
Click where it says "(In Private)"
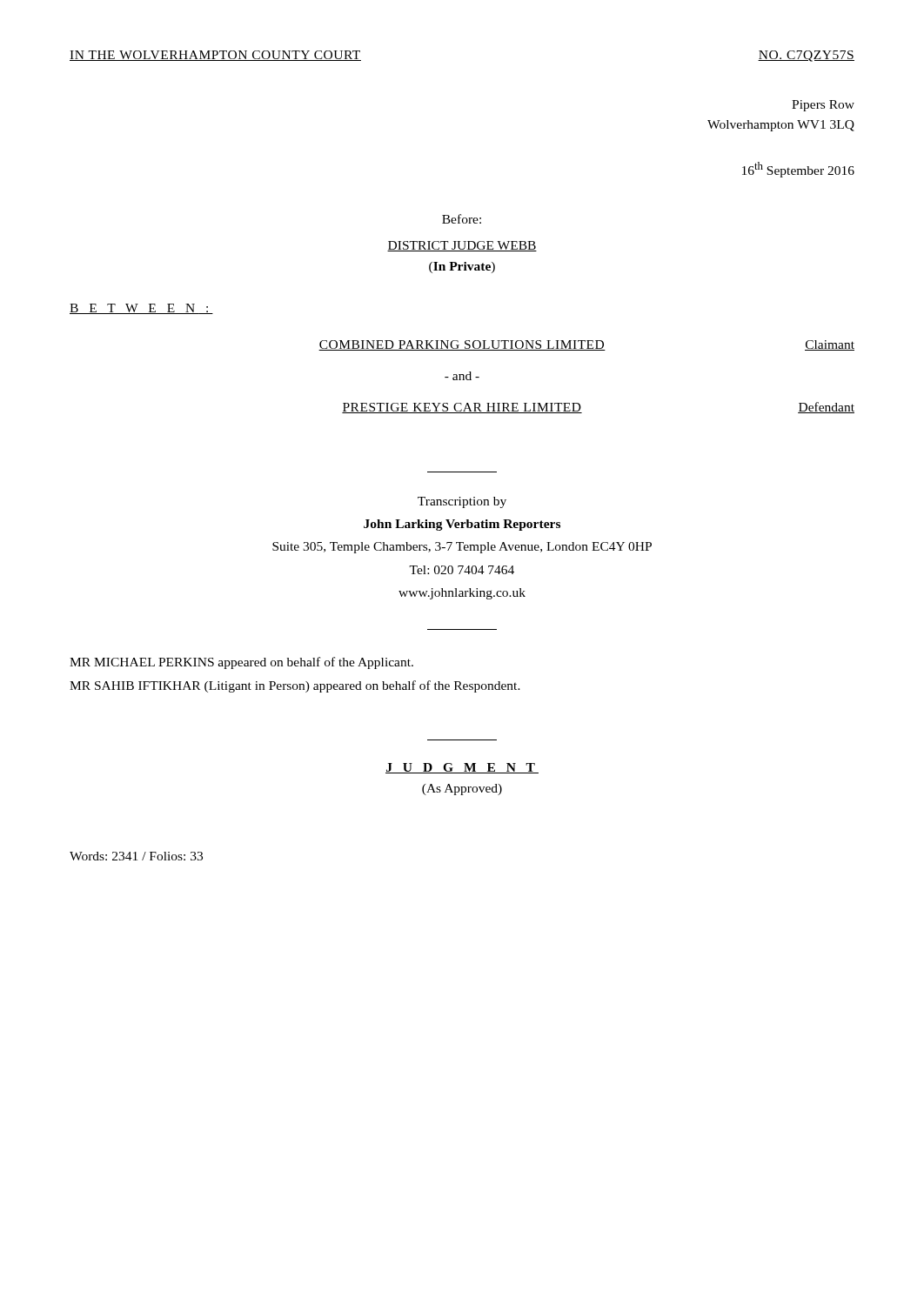coord(462,266)
